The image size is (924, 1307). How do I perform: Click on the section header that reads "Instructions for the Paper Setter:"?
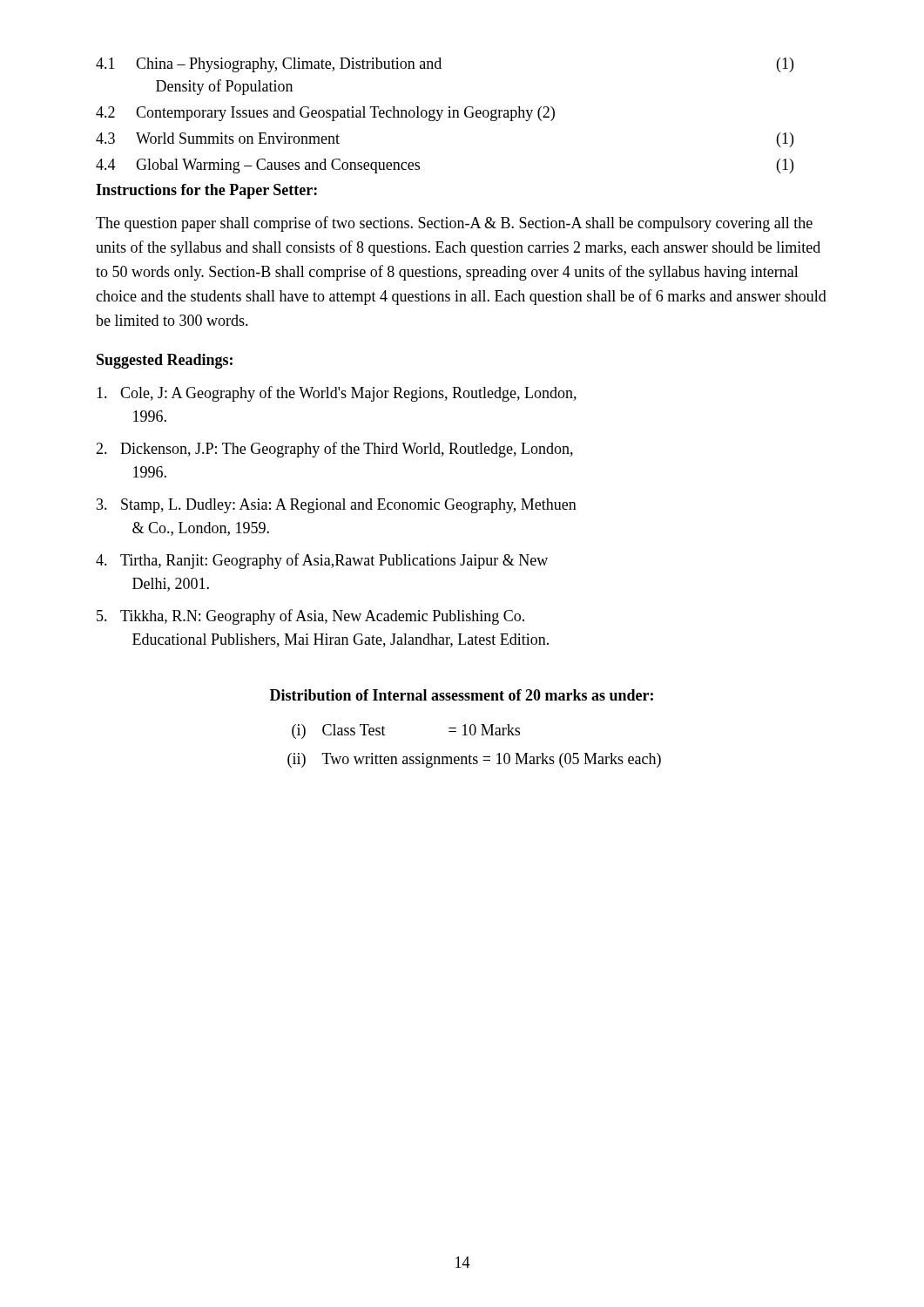pyautogui.click(x=207, y=190)
